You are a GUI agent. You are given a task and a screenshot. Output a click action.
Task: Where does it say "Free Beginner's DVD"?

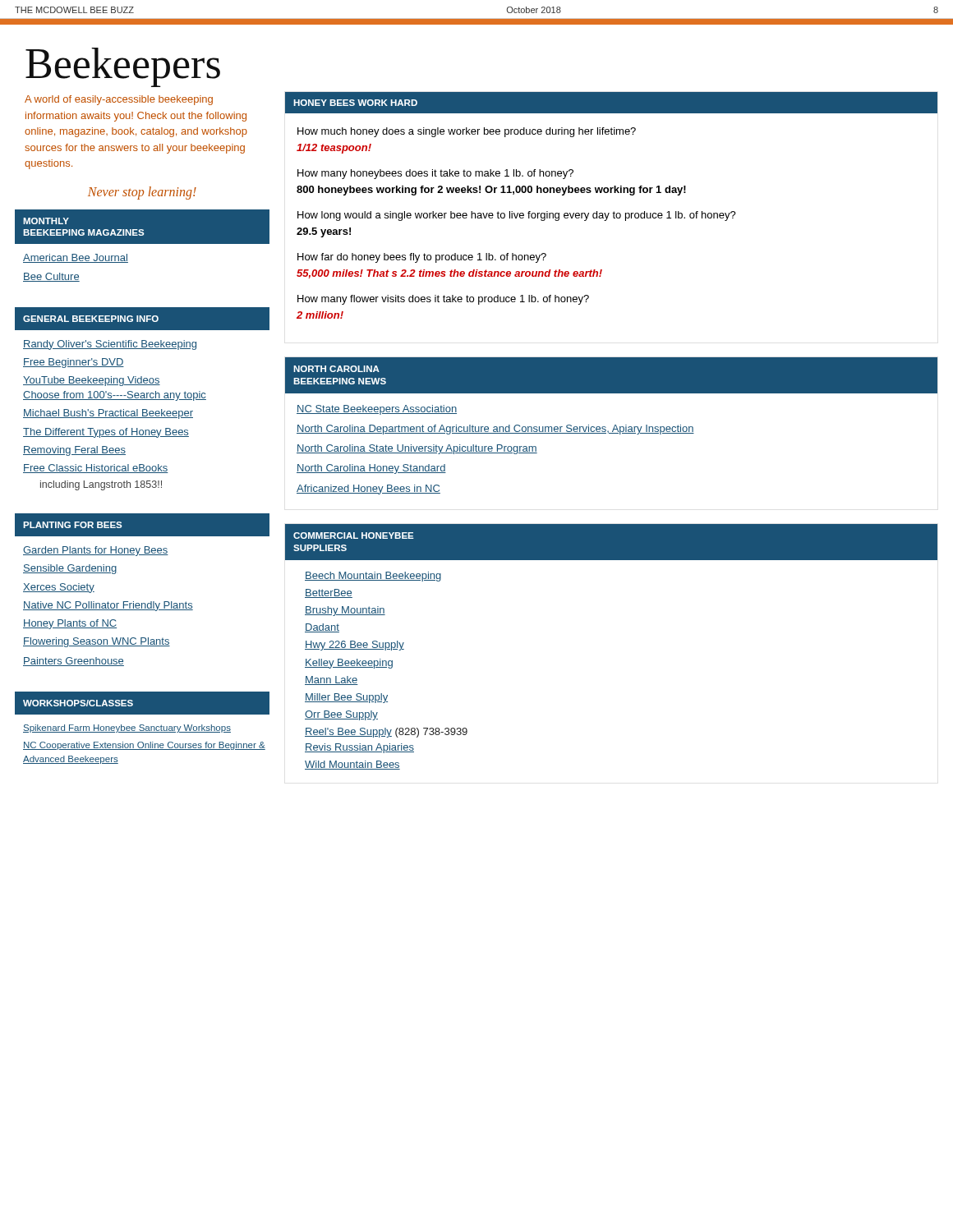pos(74,363)
